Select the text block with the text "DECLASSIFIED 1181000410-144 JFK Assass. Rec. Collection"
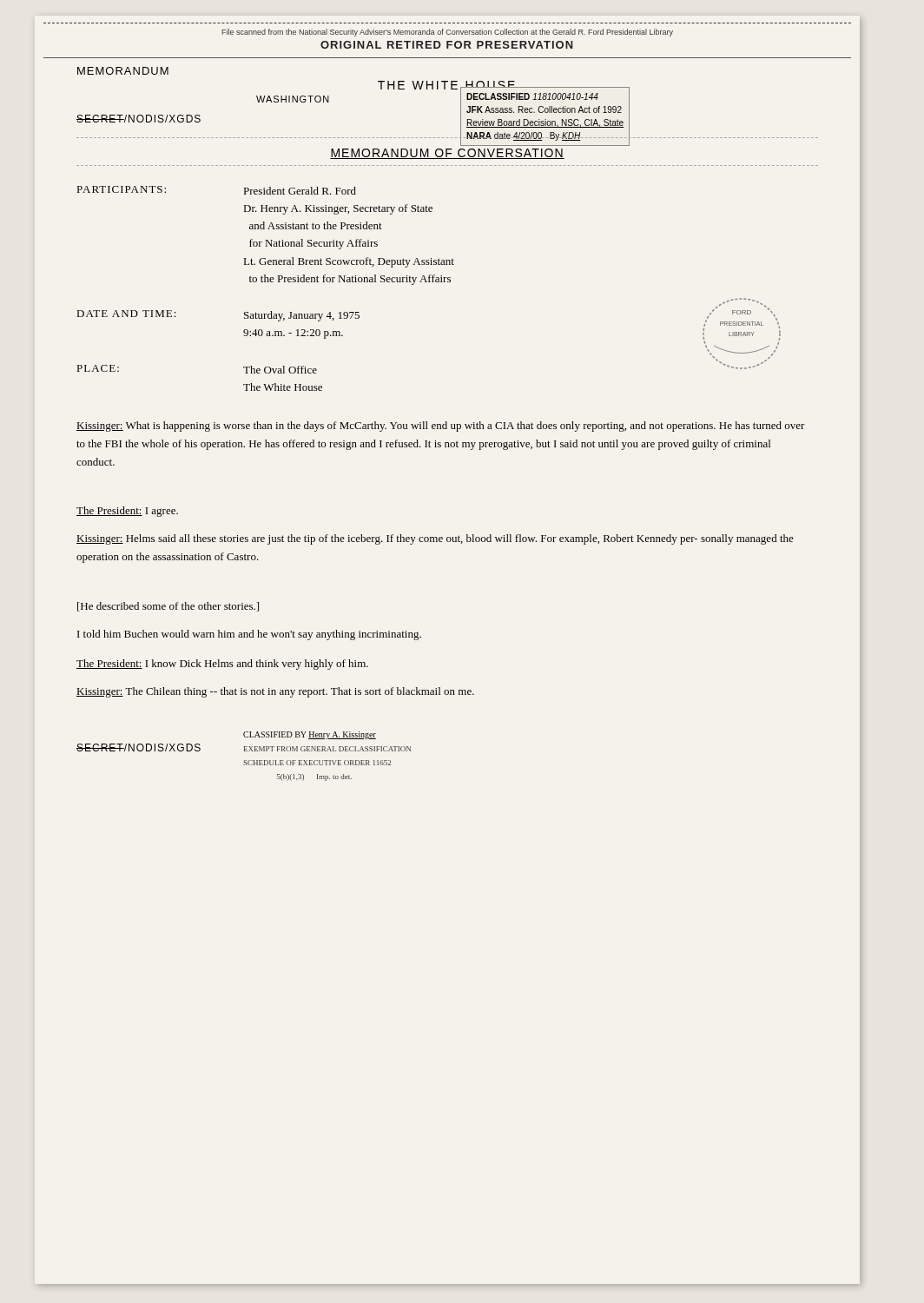Viewport: 924px width, 1303px height. point(545,116)
